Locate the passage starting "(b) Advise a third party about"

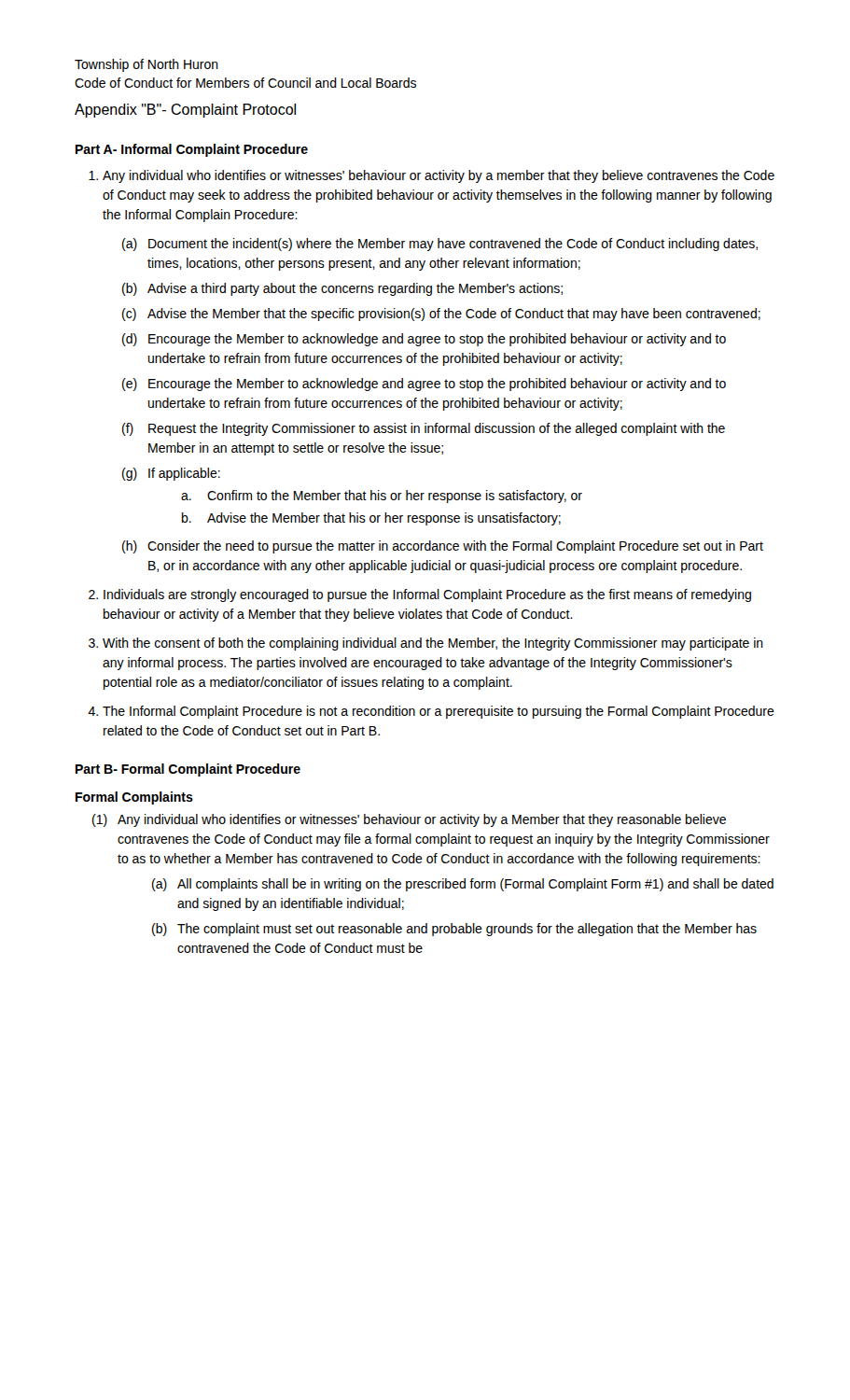tap(343, 289)
